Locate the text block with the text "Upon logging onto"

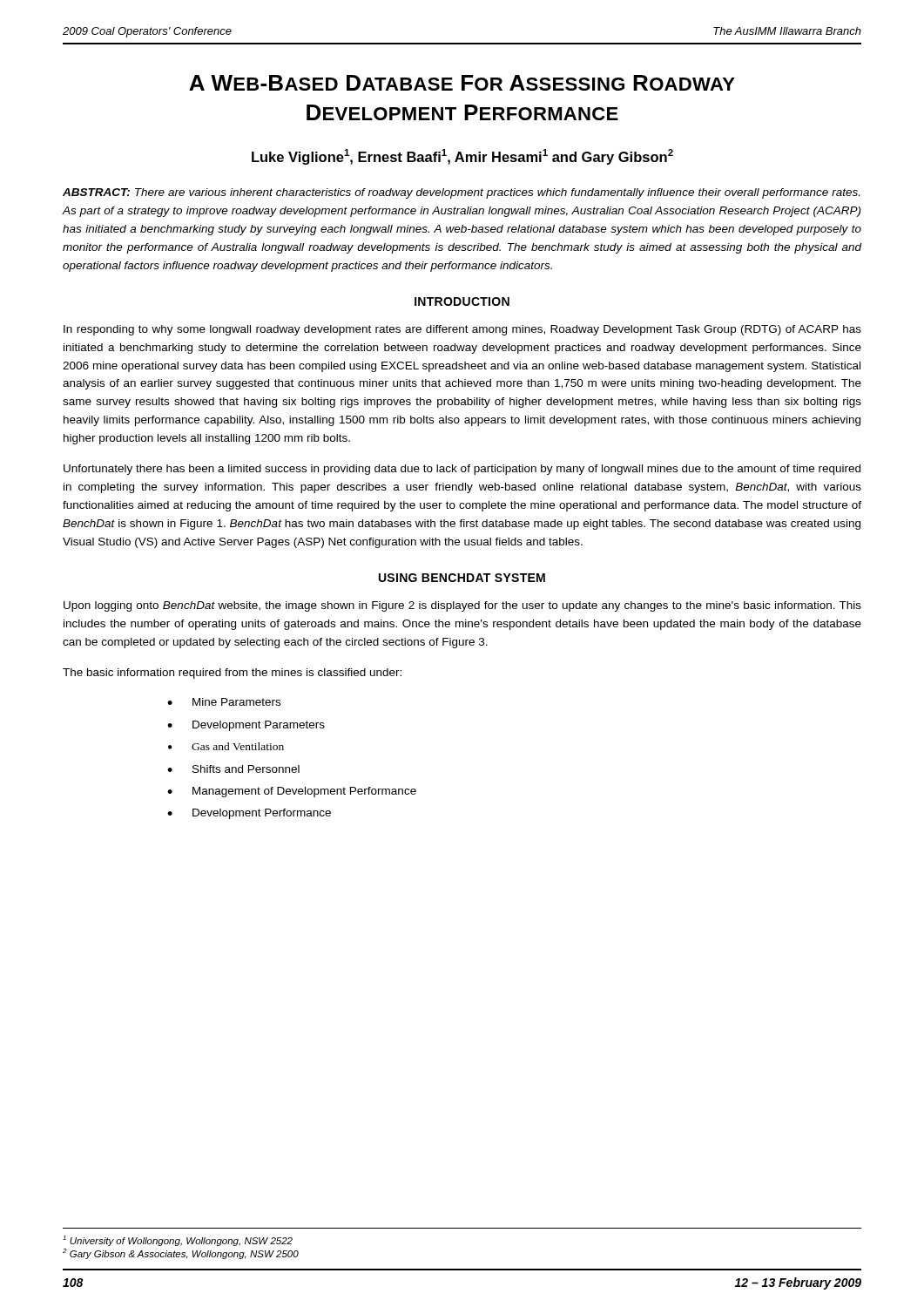[x=462, y=623]
